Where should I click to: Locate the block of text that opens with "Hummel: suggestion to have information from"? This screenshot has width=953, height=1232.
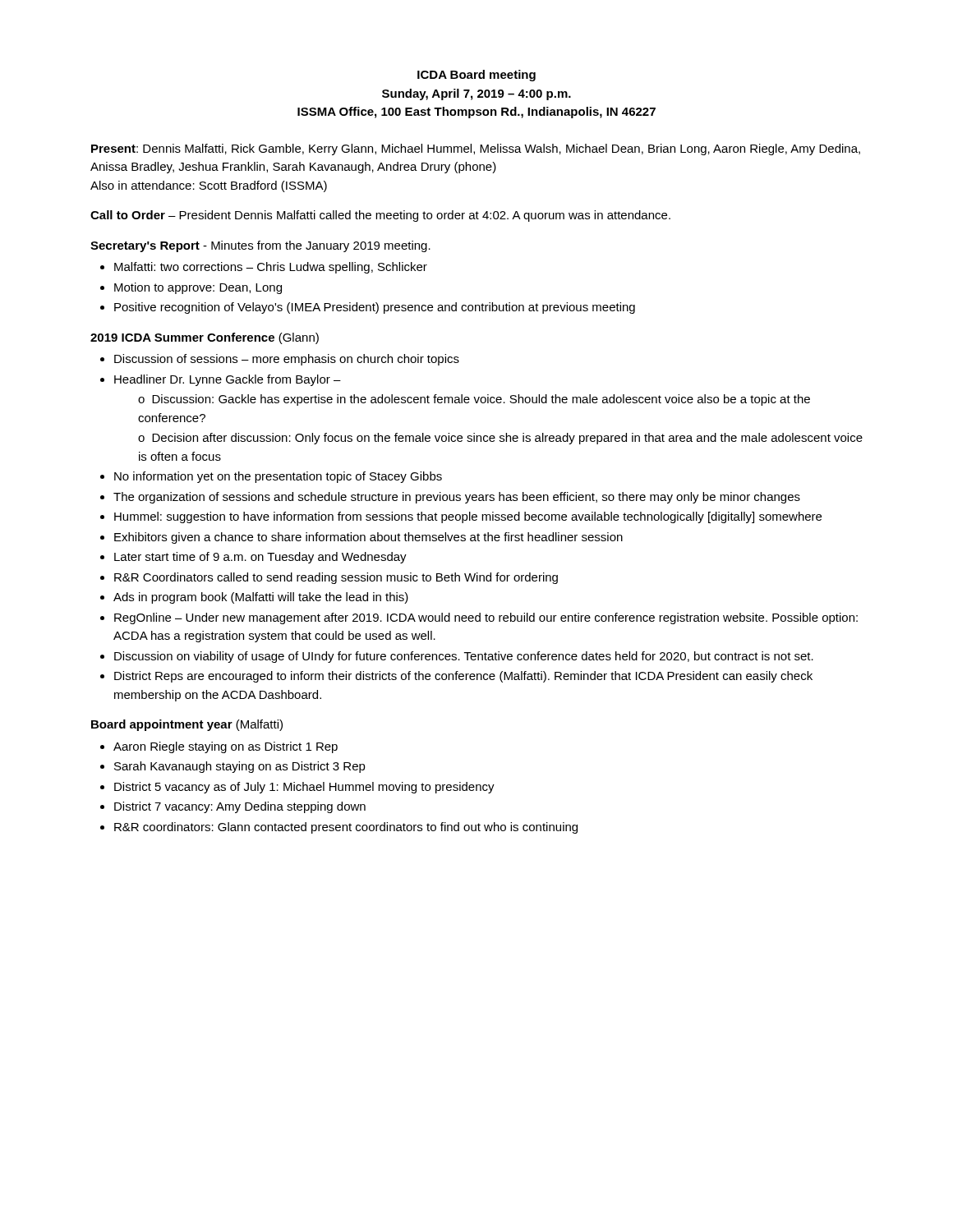tap(488, 517)
